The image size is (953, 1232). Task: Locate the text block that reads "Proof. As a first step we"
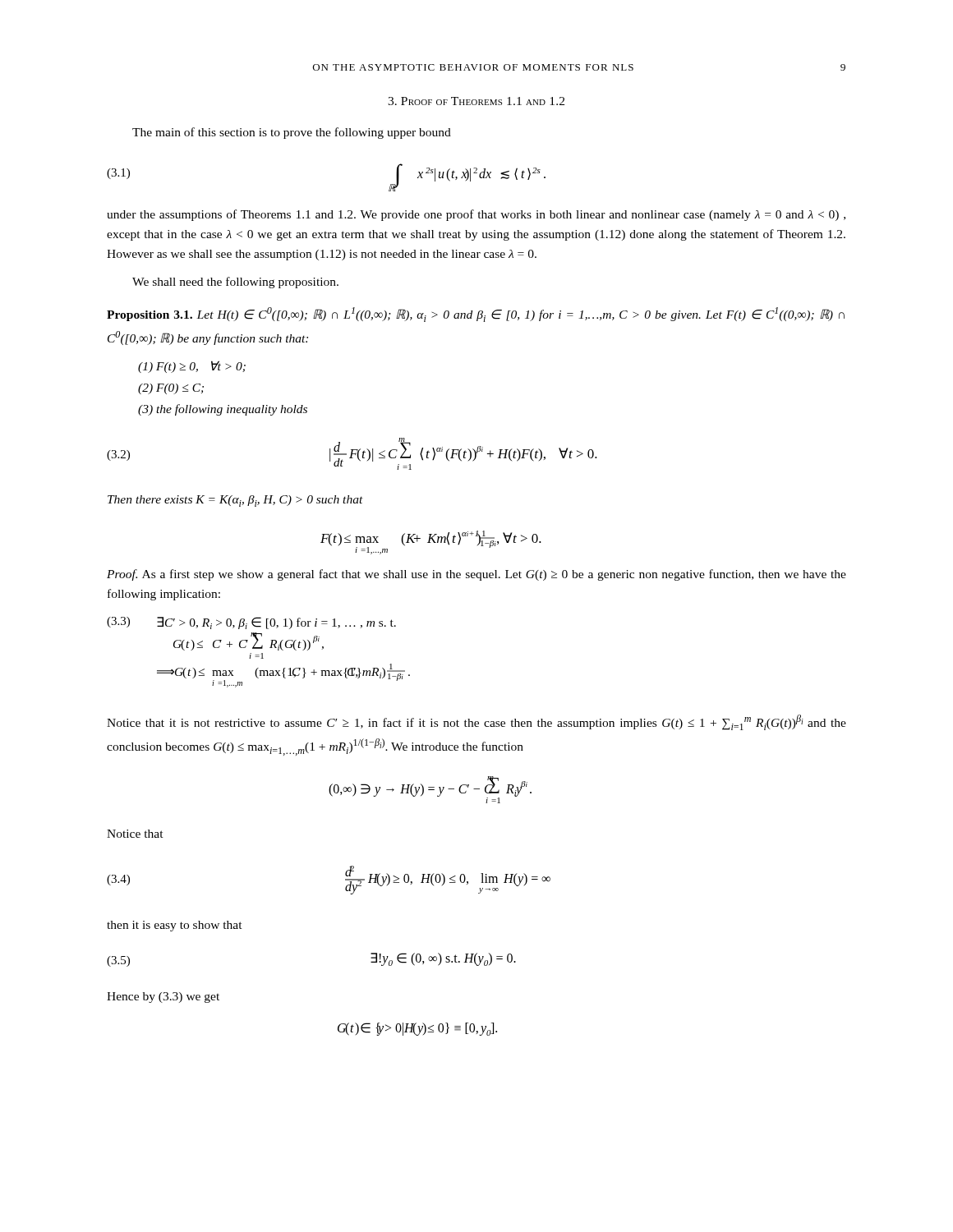coord(476,584)
